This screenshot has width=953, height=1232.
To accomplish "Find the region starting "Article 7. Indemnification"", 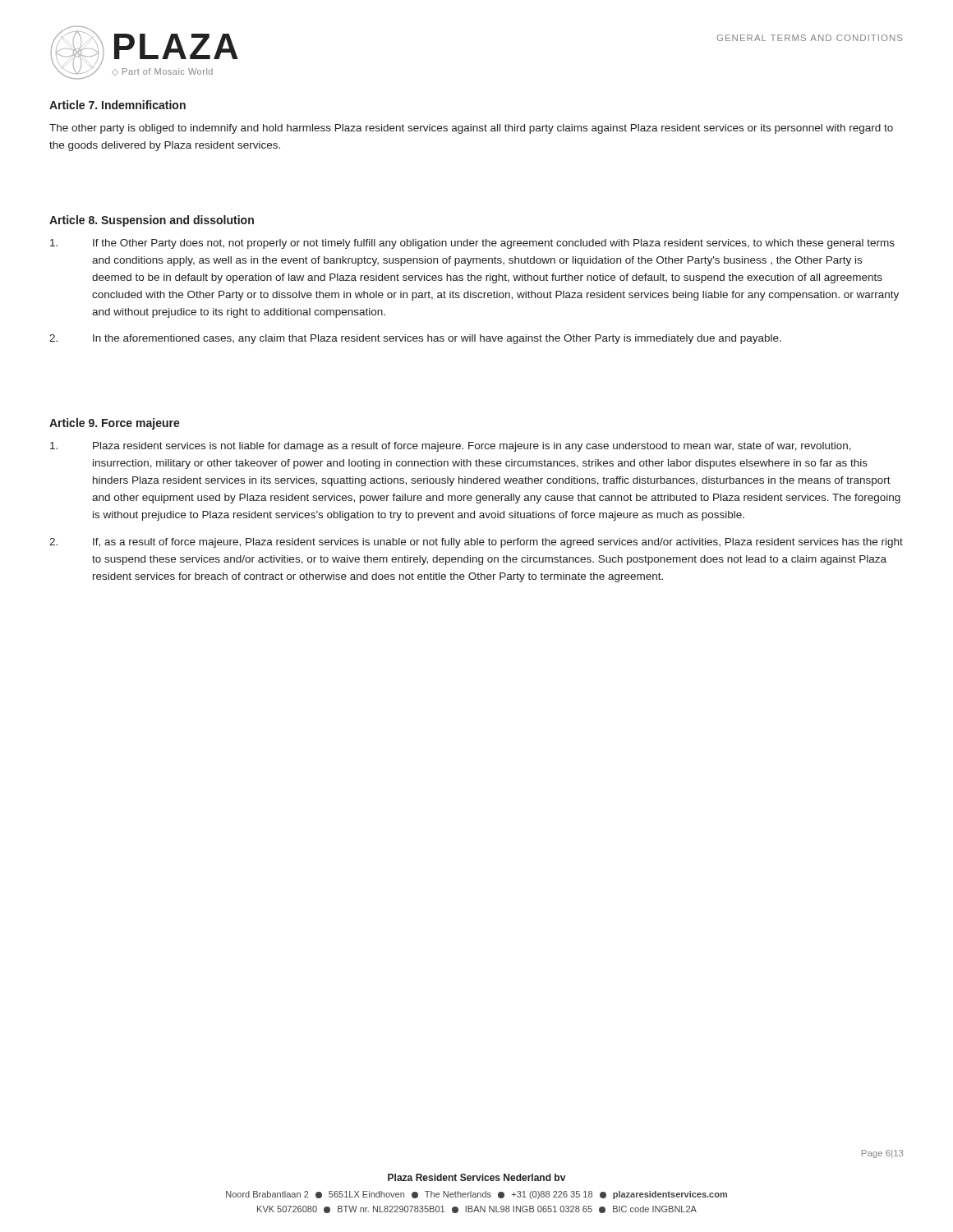I will pos(118,105).
